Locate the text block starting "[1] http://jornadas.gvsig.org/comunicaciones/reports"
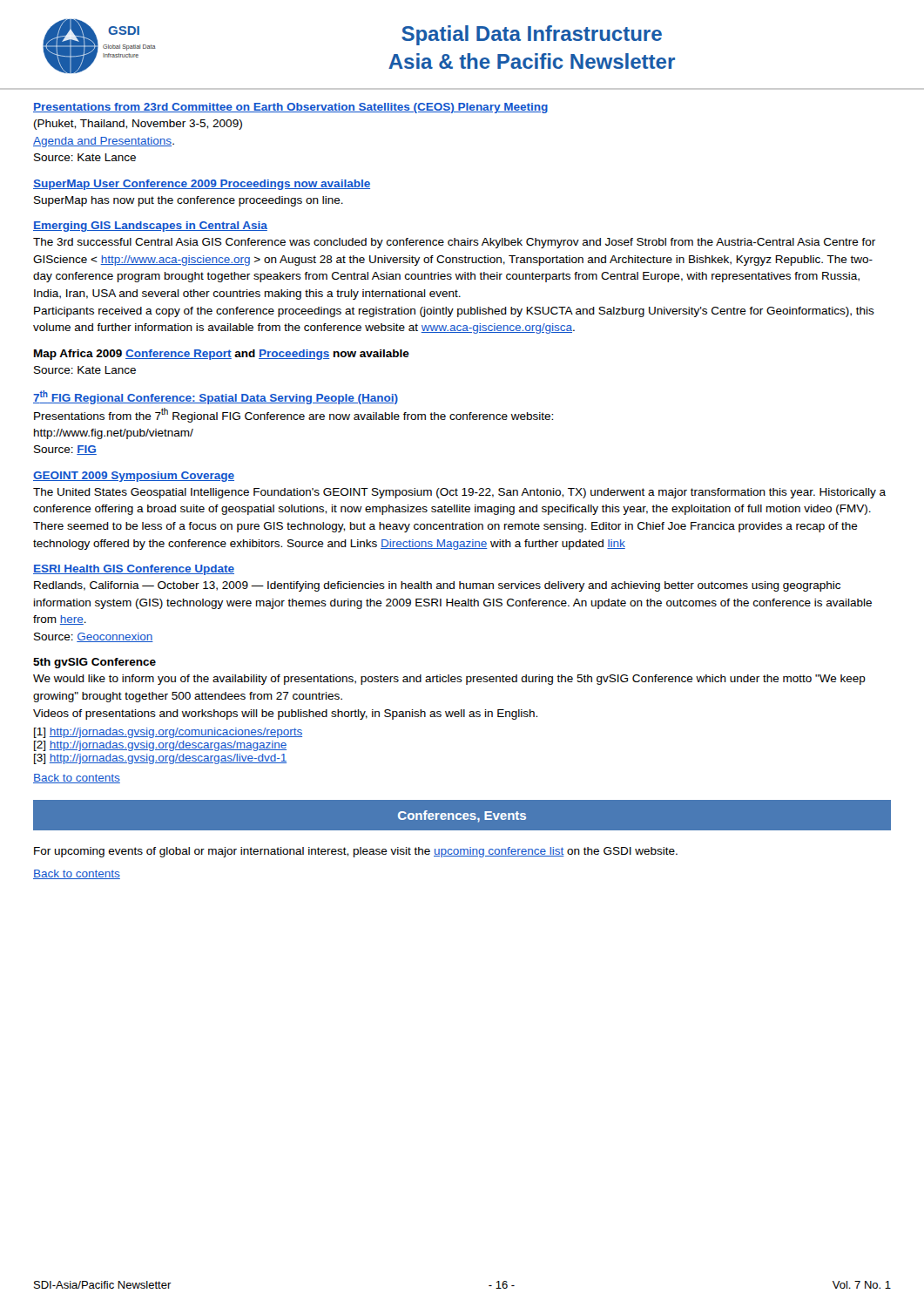 point(168,732)
